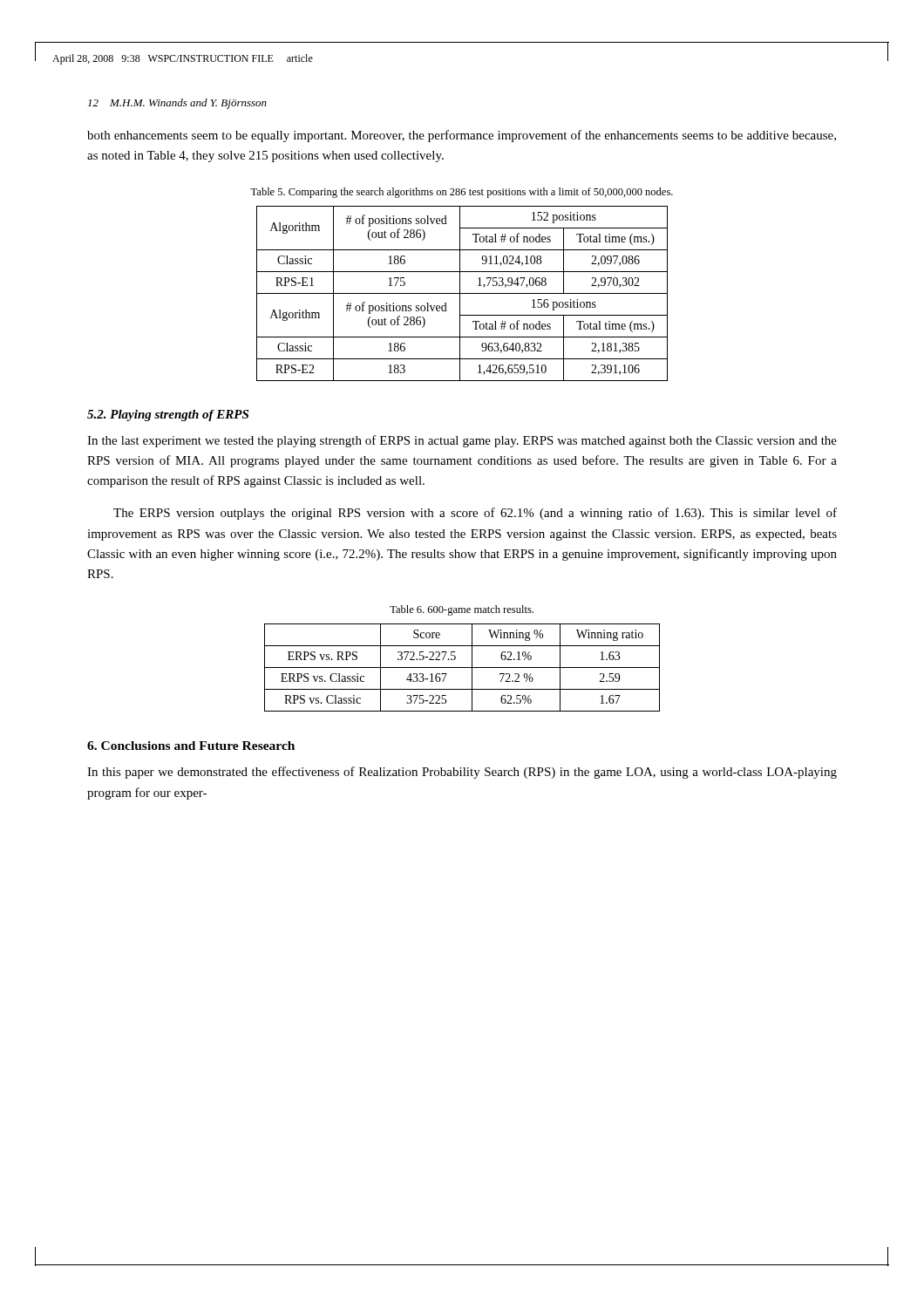Find the text block containing "The ERPS version outplays the"
Screen dimensions: 1308x924
462,543
